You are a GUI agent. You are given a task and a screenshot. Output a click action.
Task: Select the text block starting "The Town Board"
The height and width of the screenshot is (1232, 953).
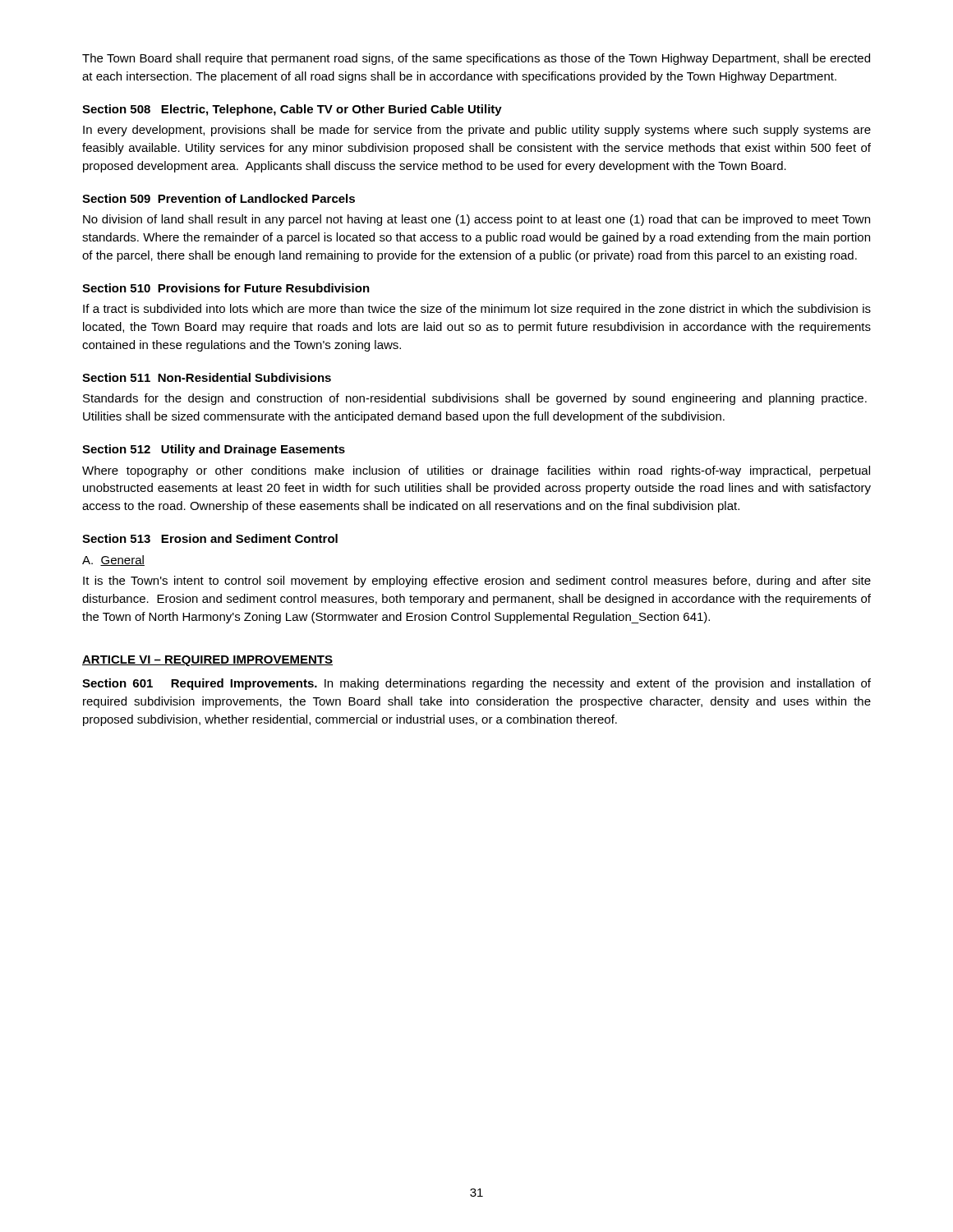click(x=476, y=67)
